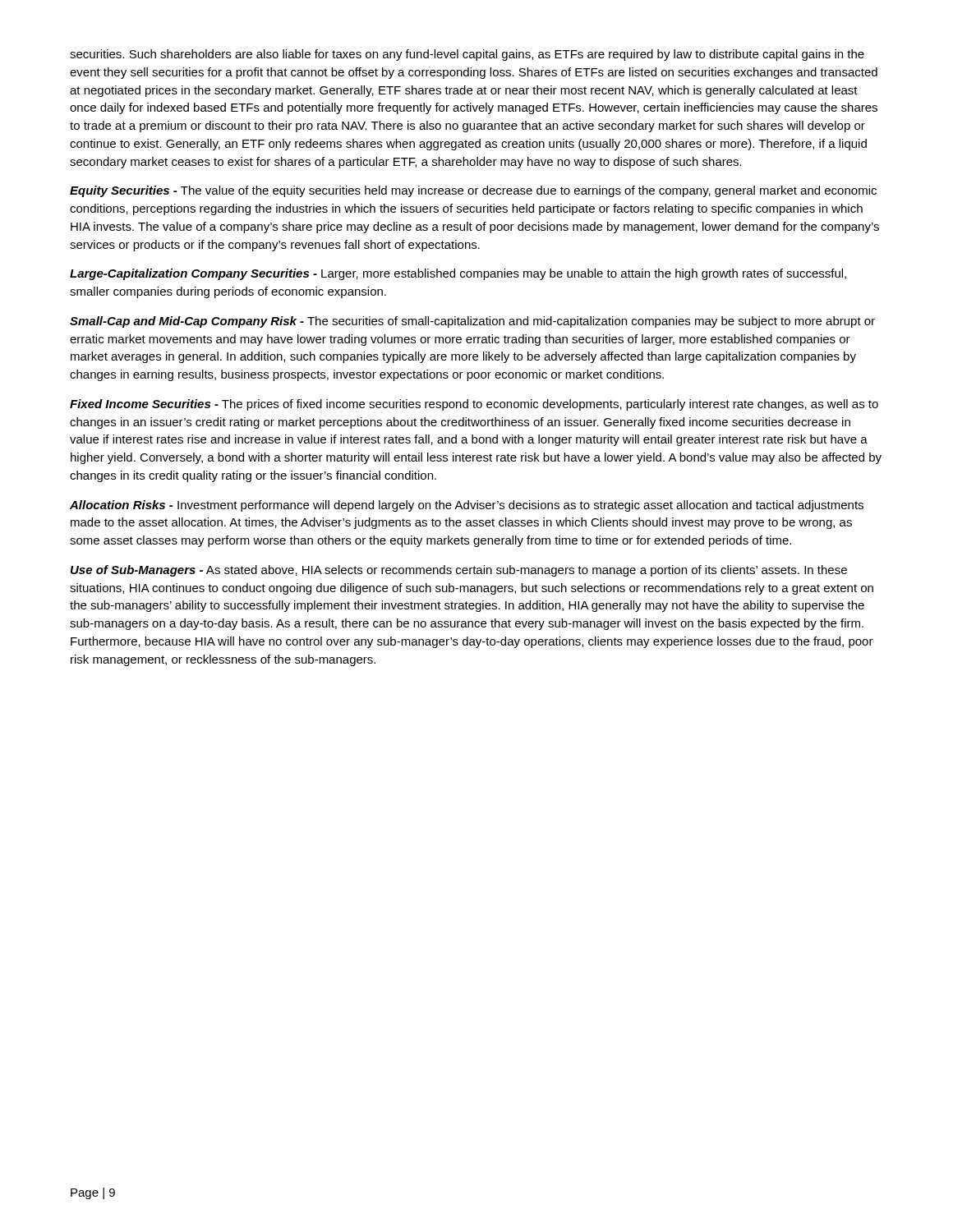Viewport: 953px width, 1232px height.
Task: Locate the block of text that opens with "securities. Such shareholders"
Action: tap(476, 108)
